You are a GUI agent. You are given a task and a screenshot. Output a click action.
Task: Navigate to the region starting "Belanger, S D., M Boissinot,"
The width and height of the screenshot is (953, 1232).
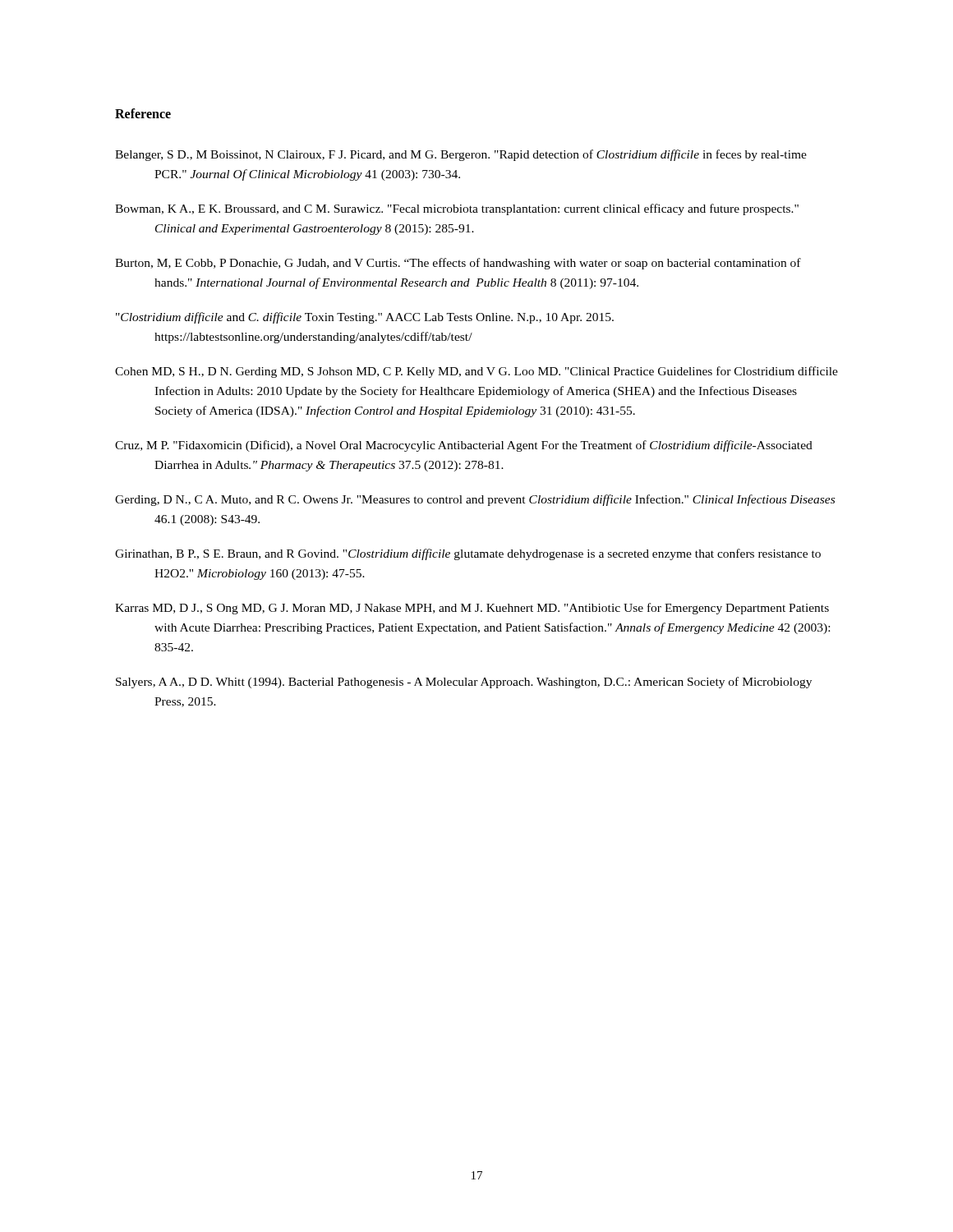(461, 164)
